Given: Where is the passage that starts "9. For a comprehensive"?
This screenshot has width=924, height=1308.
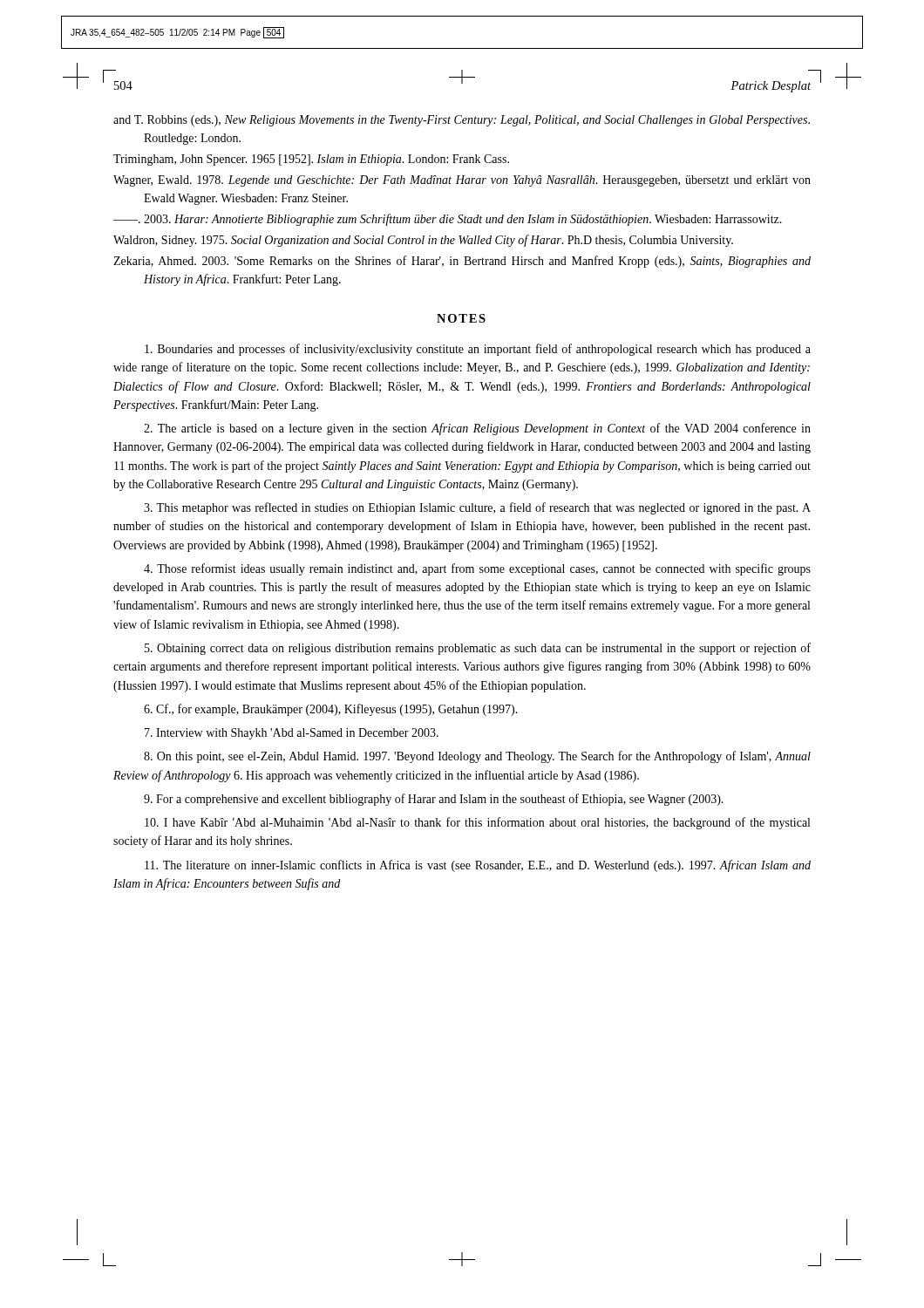Looking at the screenshot, I should point(434,799).
